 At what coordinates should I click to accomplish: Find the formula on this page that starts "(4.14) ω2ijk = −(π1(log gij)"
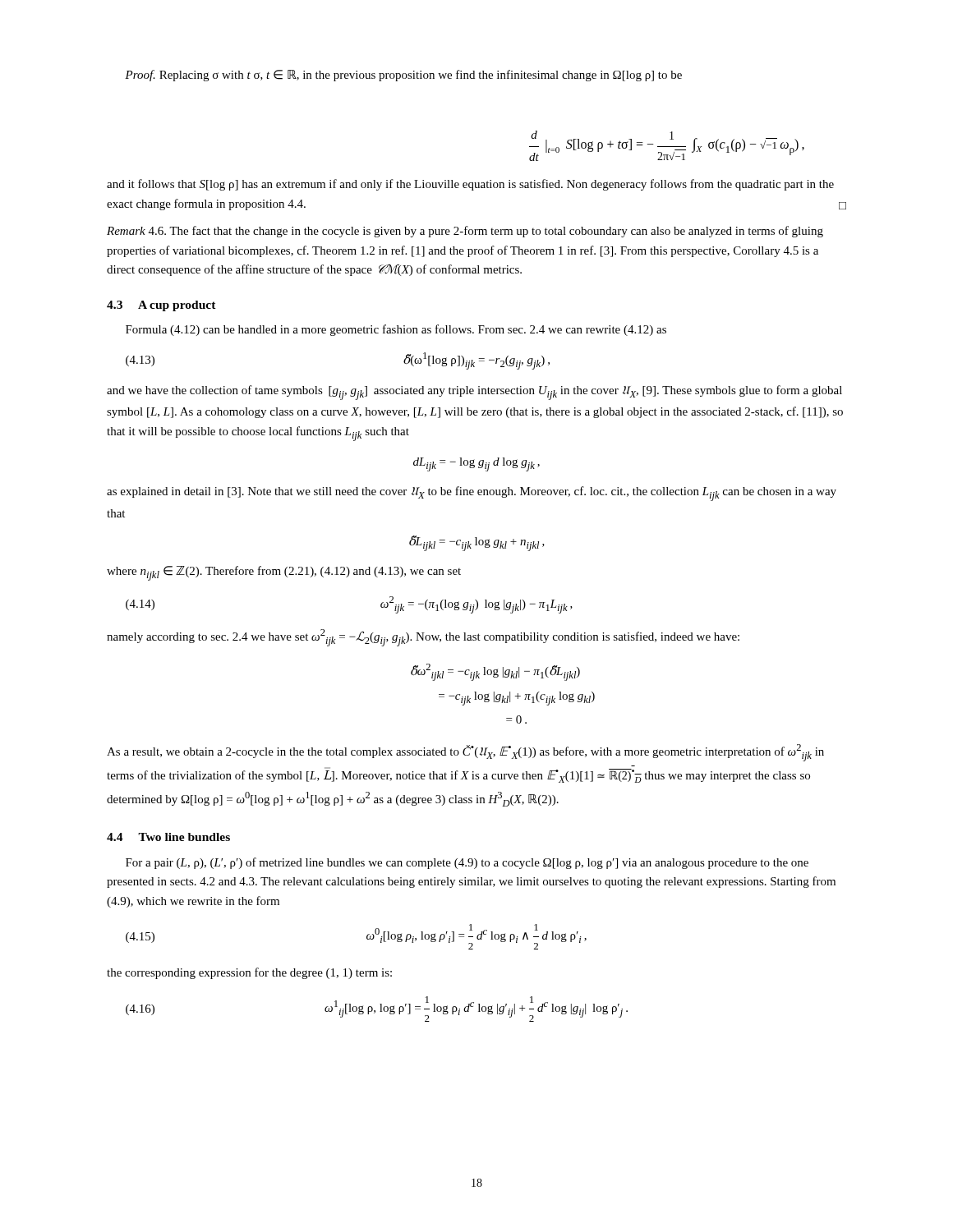(x=452, y=605)
